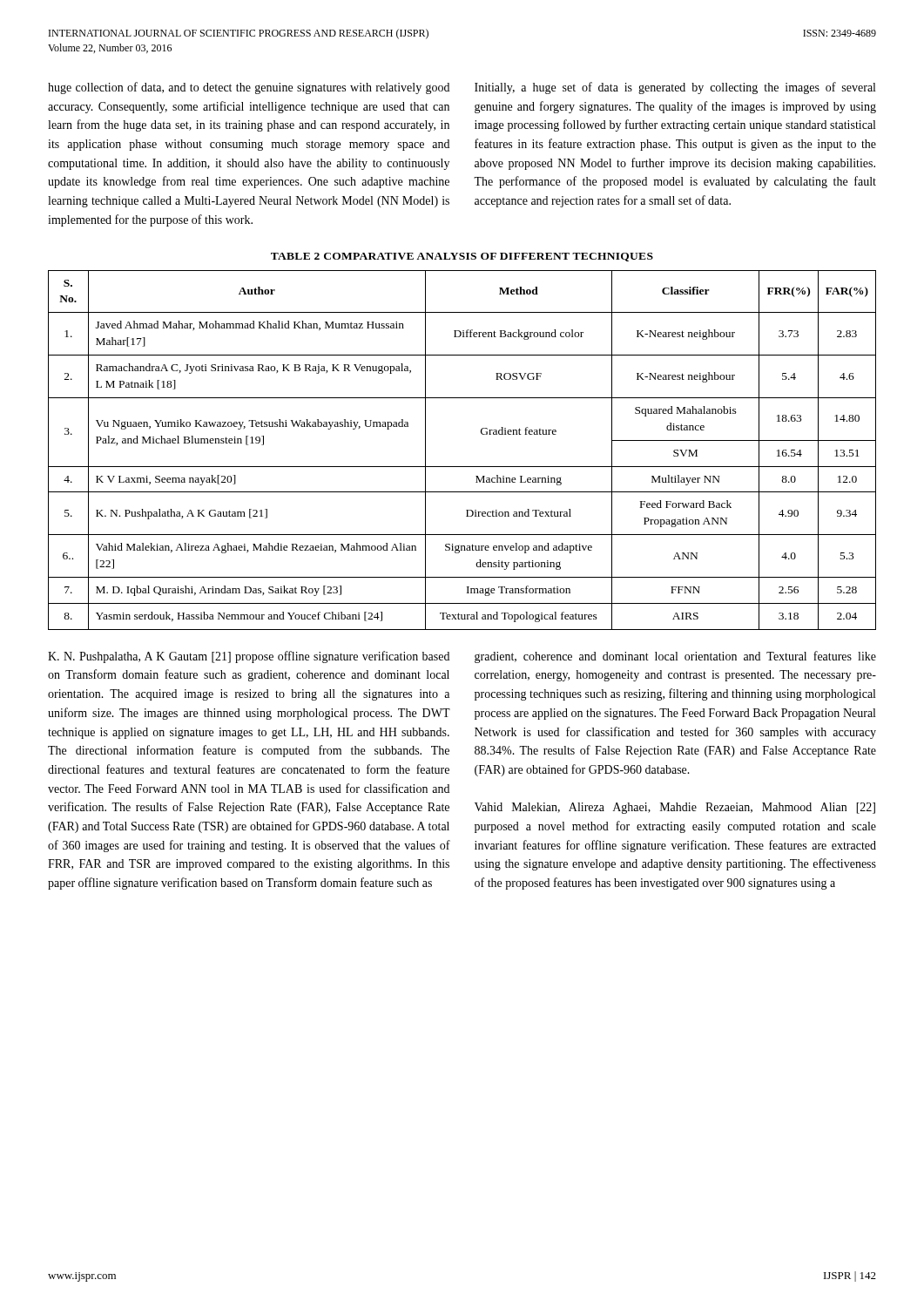Navigate to the block starting "K. N. Pushpalatha, A K Gautam [21]"

pos(249,770)
